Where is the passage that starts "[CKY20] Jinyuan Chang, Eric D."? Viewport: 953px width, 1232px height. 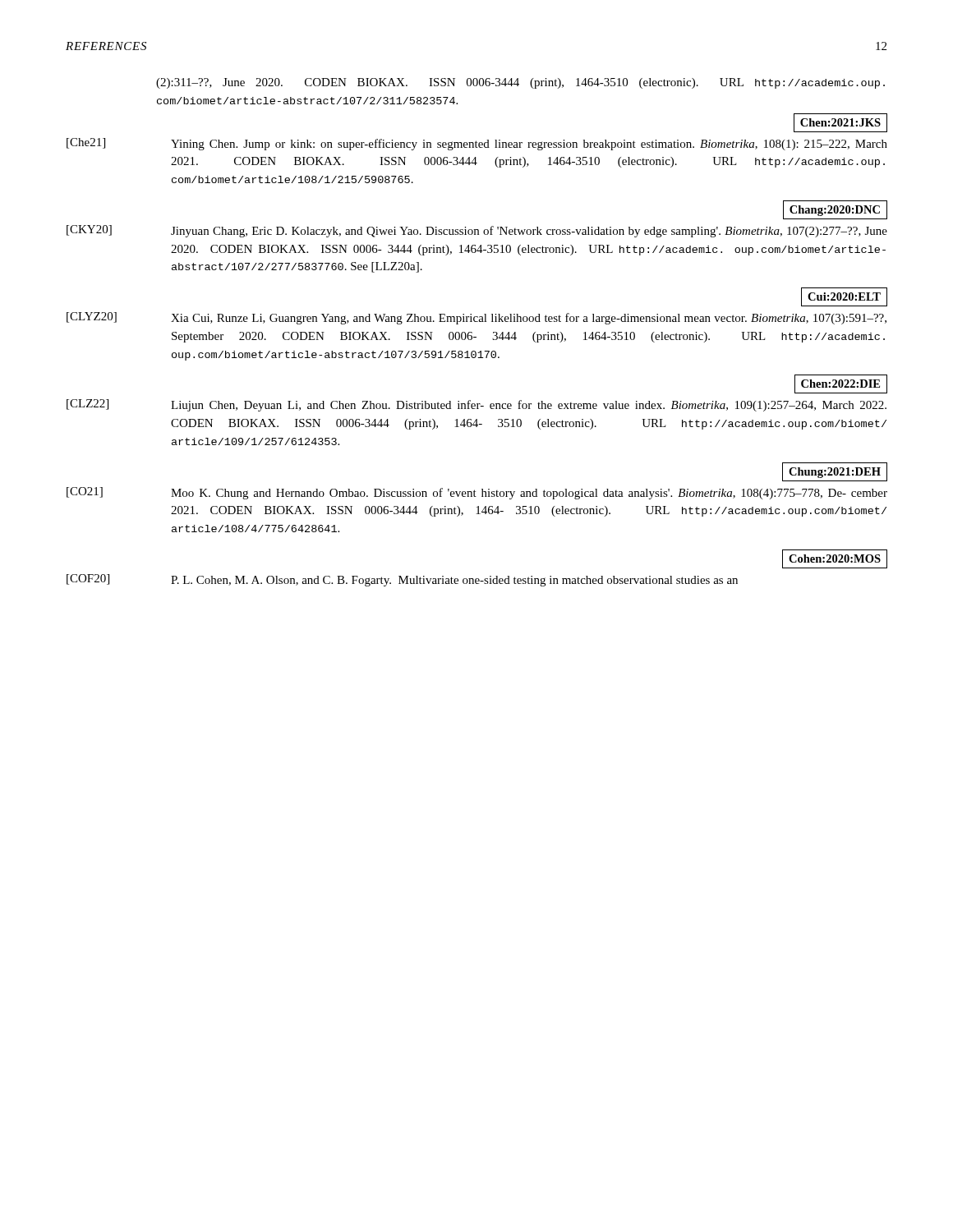476,249
